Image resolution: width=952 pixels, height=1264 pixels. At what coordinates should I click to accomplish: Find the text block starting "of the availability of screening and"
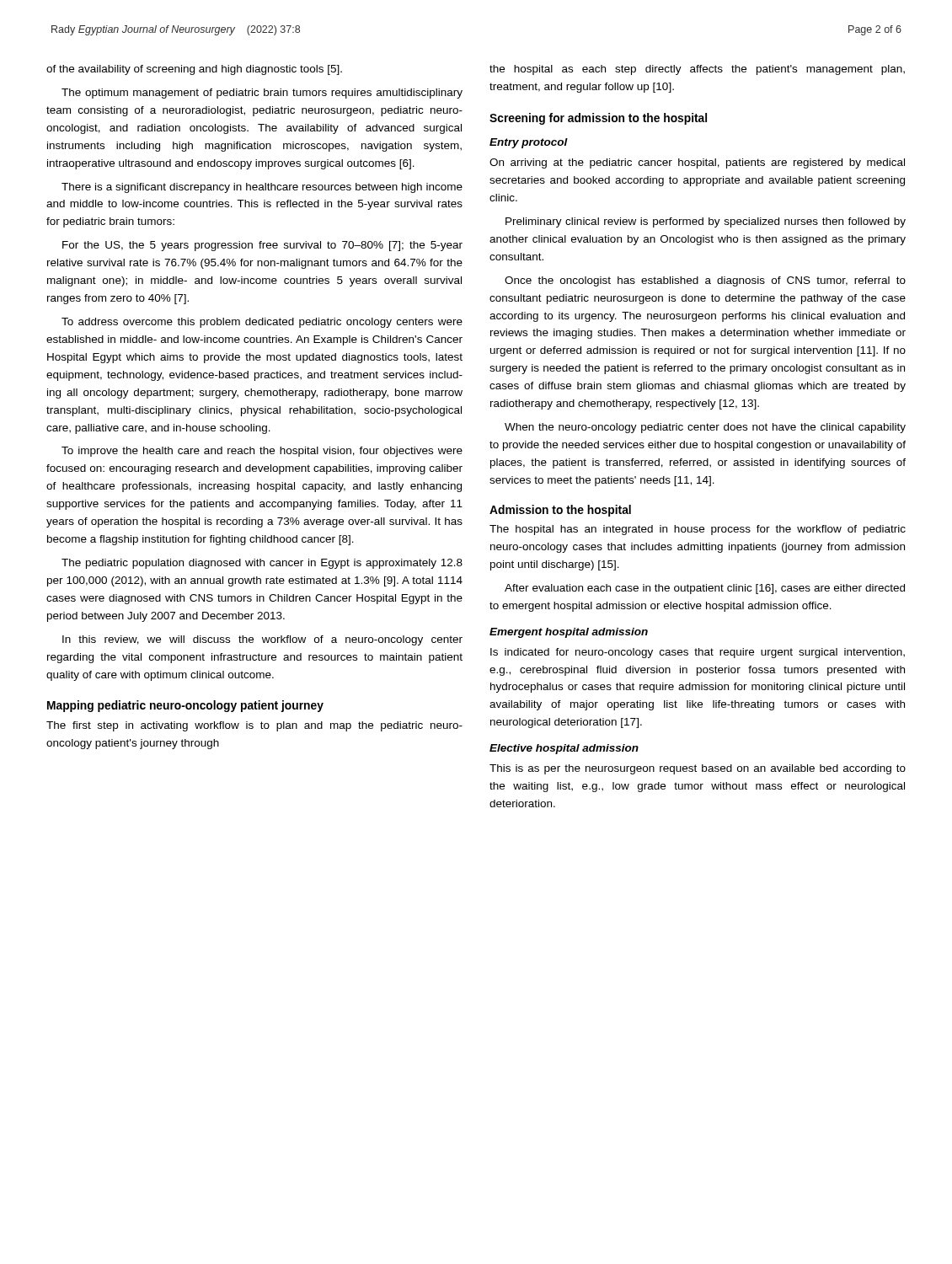click(254, 372)
